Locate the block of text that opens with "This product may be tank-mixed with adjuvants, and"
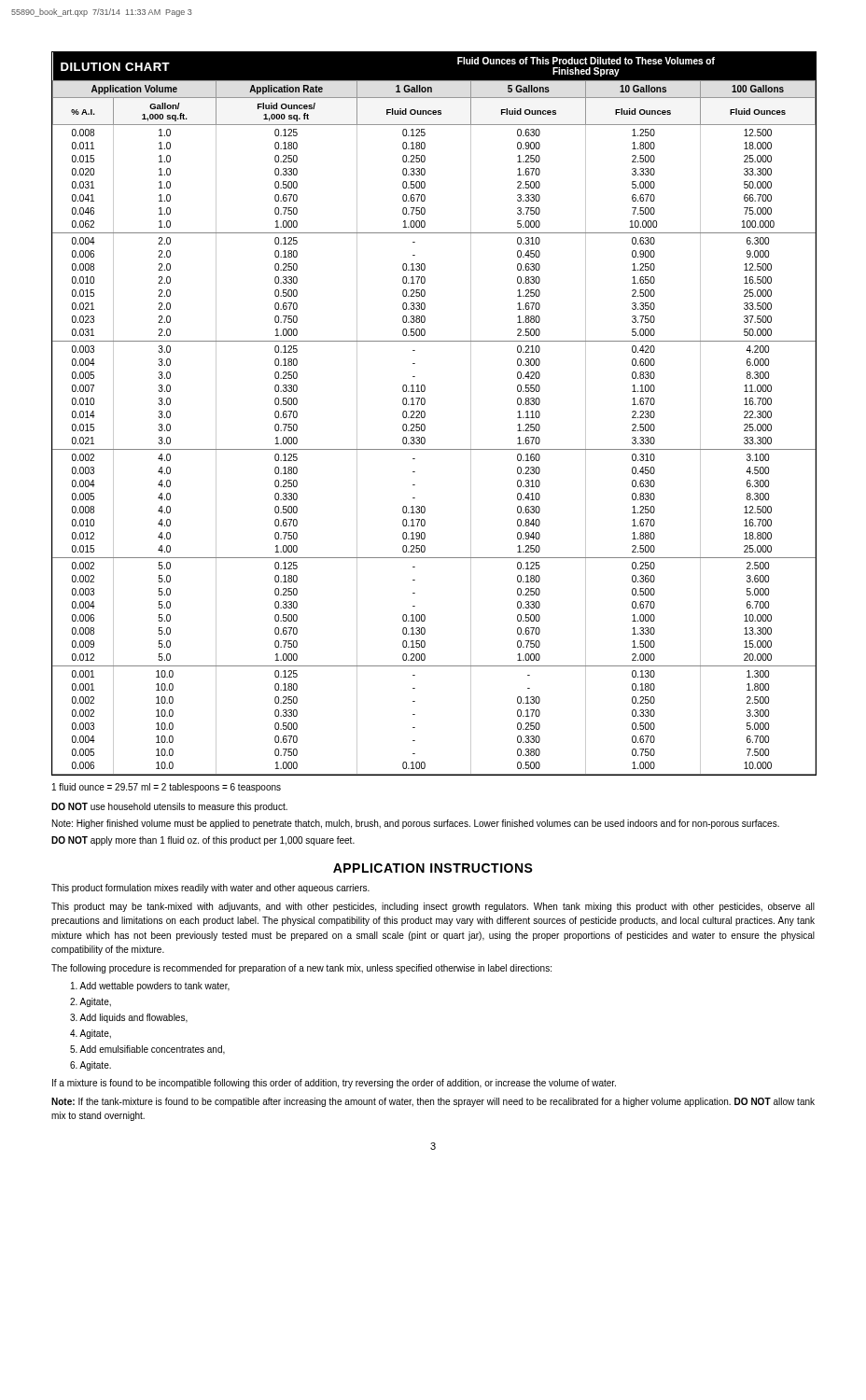The image size is (866, 1400). [433, 928]
